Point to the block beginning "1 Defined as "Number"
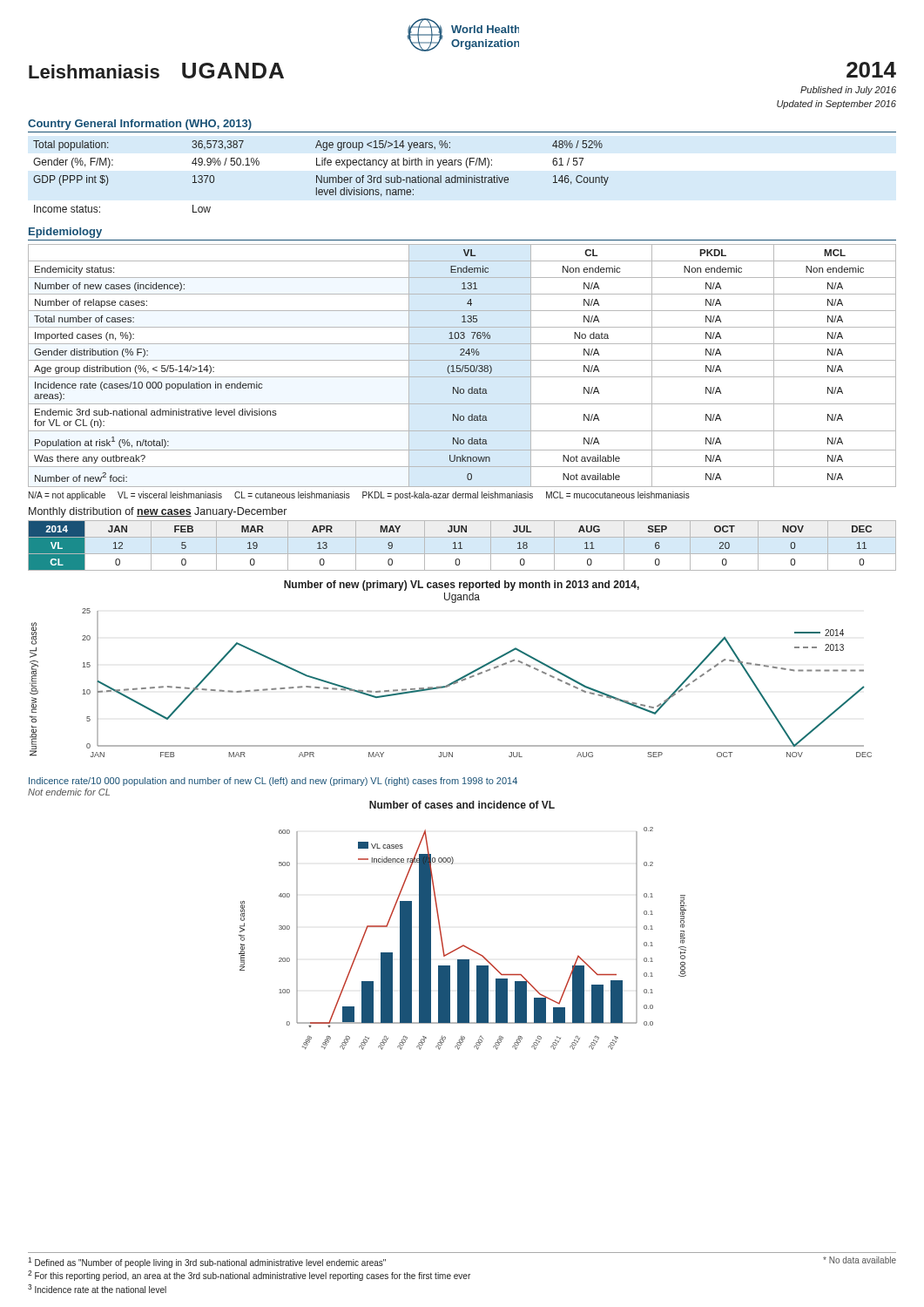Screen dimensions: 1307x924 tap(462, 1262)
